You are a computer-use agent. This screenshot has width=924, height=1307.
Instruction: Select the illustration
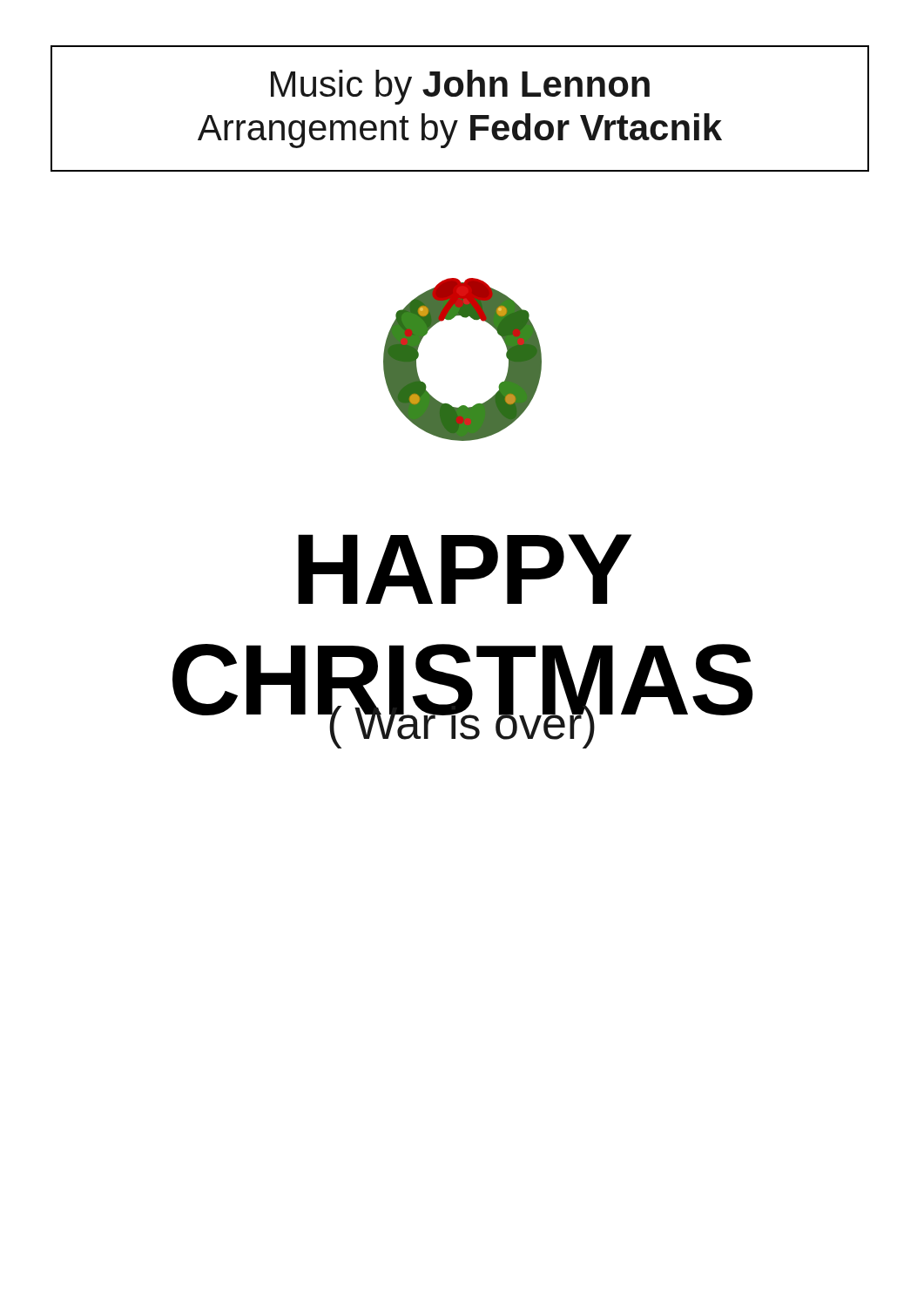[x=462, y=359]
